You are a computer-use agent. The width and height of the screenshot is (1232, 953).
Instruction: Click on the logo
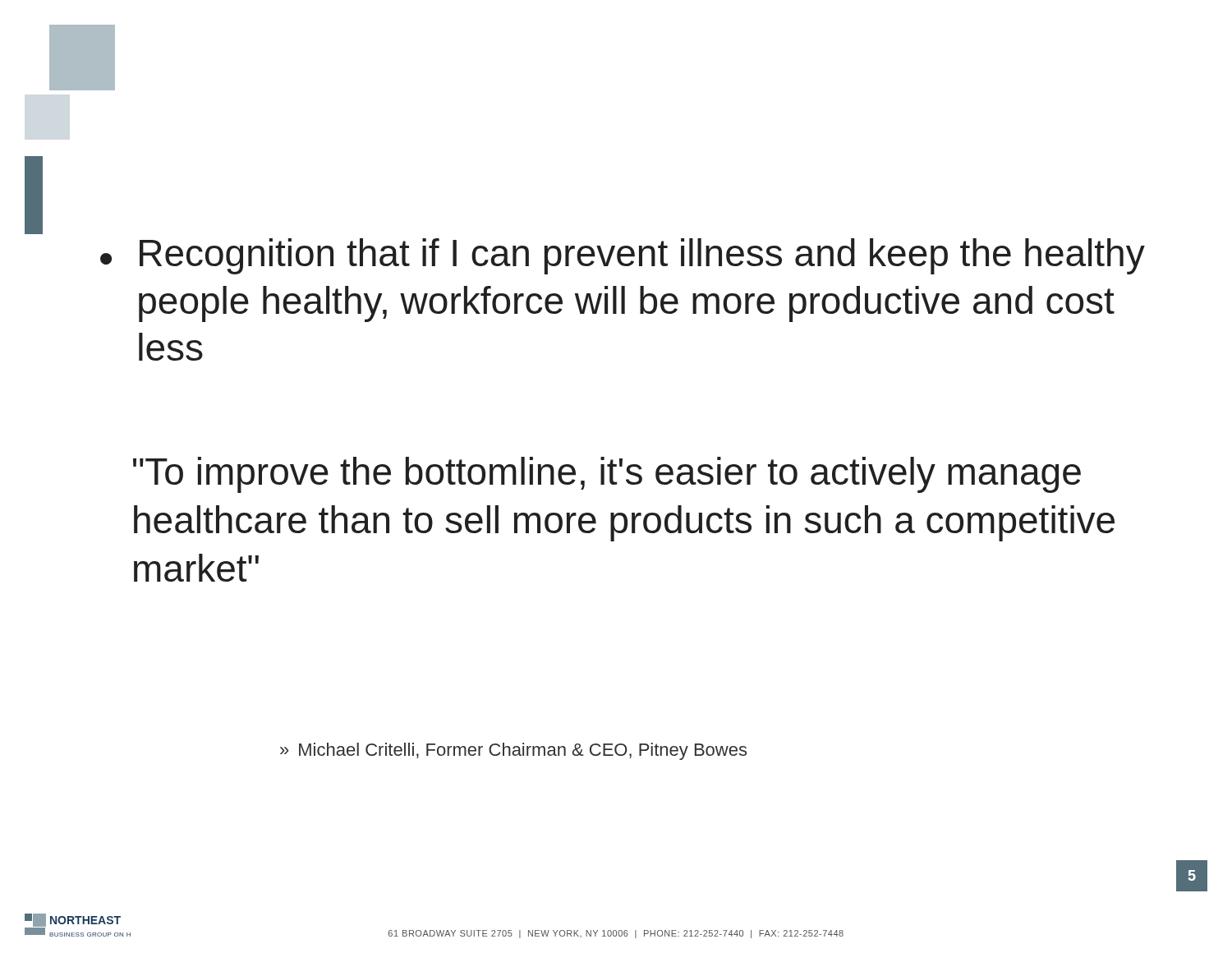pos(78,930)
